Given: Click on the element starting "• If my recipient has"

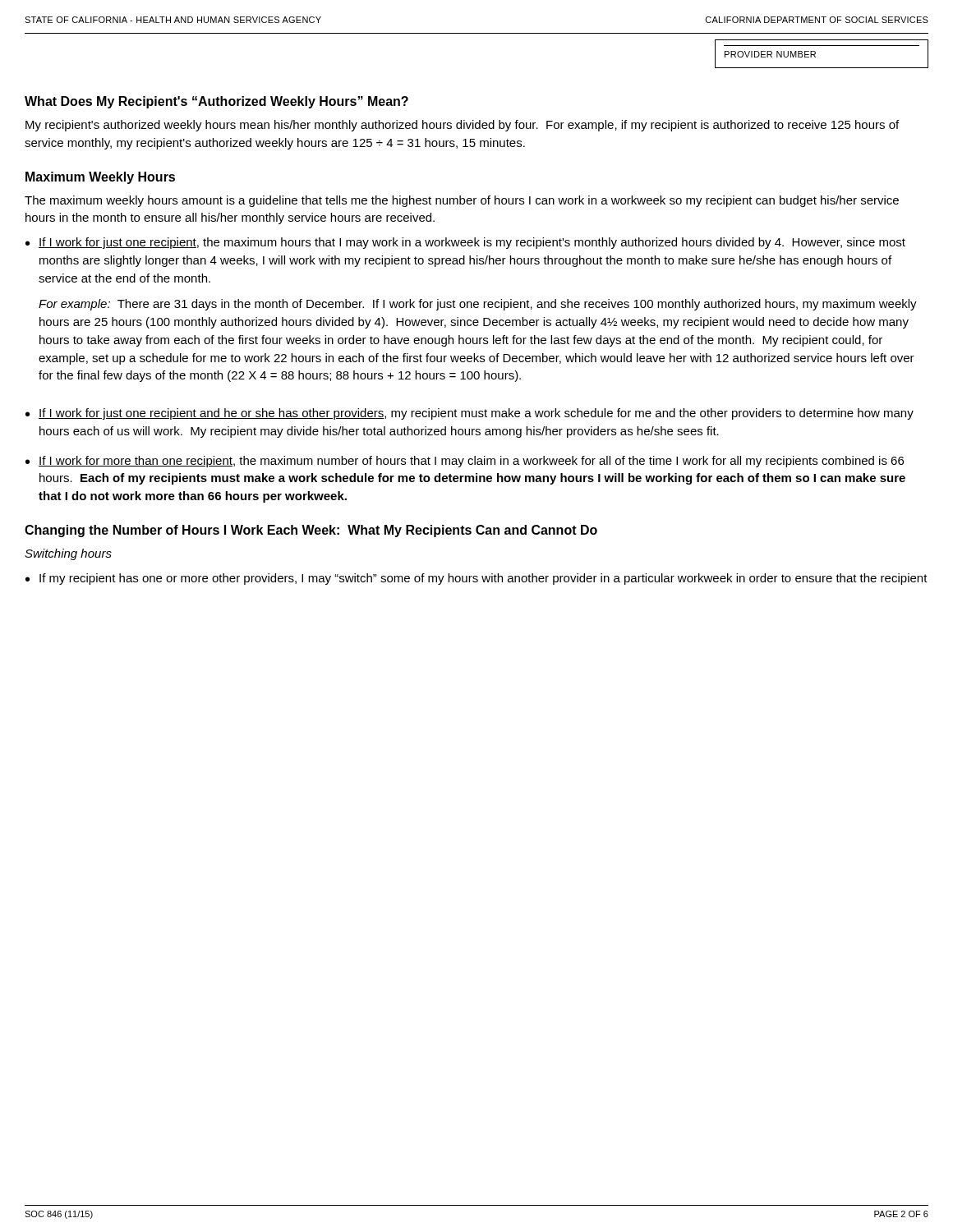Looking at the screenshot, I should (x=476, y=578).
